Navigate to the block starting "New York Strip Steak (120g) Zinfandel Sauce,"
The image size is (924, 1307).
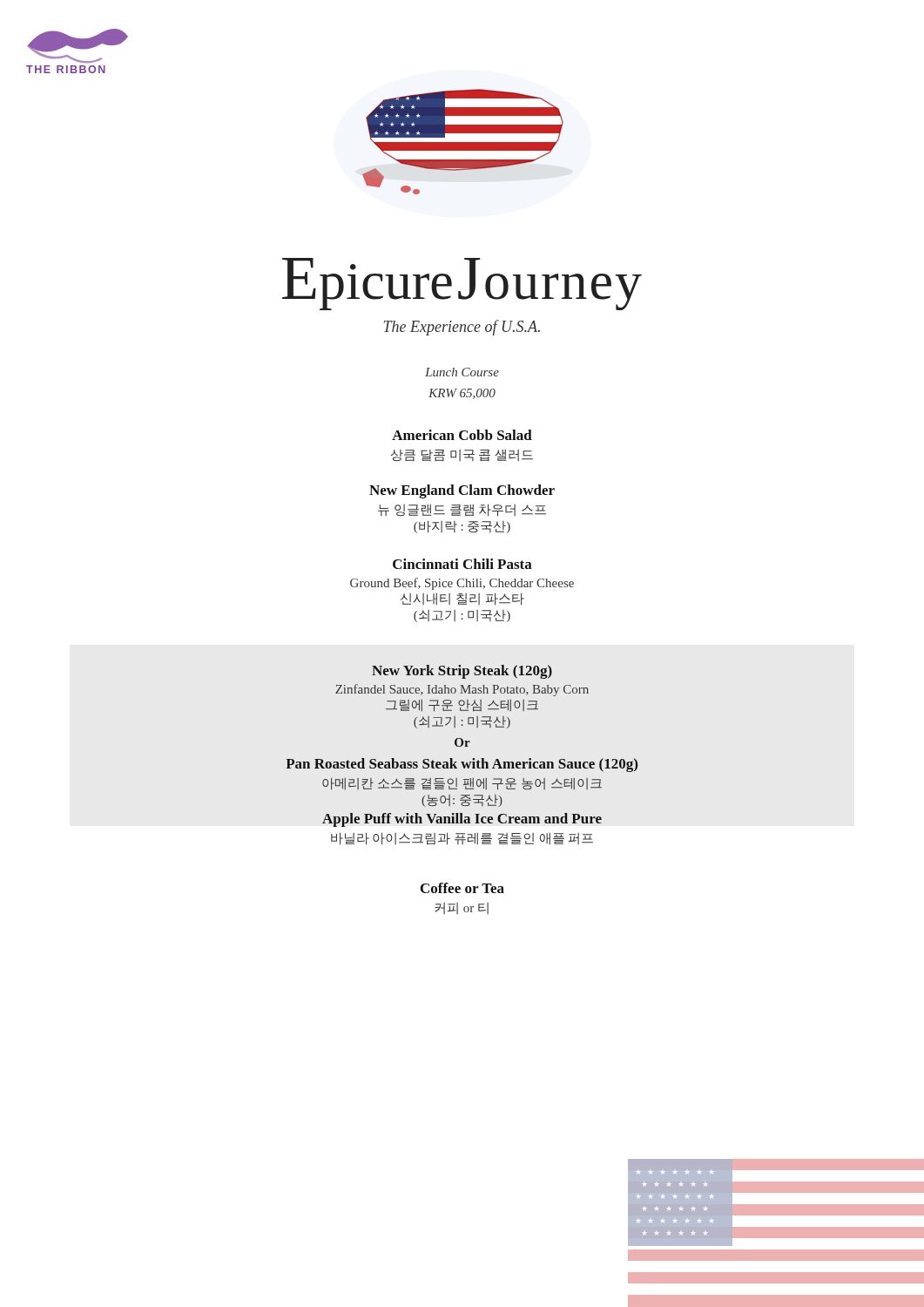point(462,735)
